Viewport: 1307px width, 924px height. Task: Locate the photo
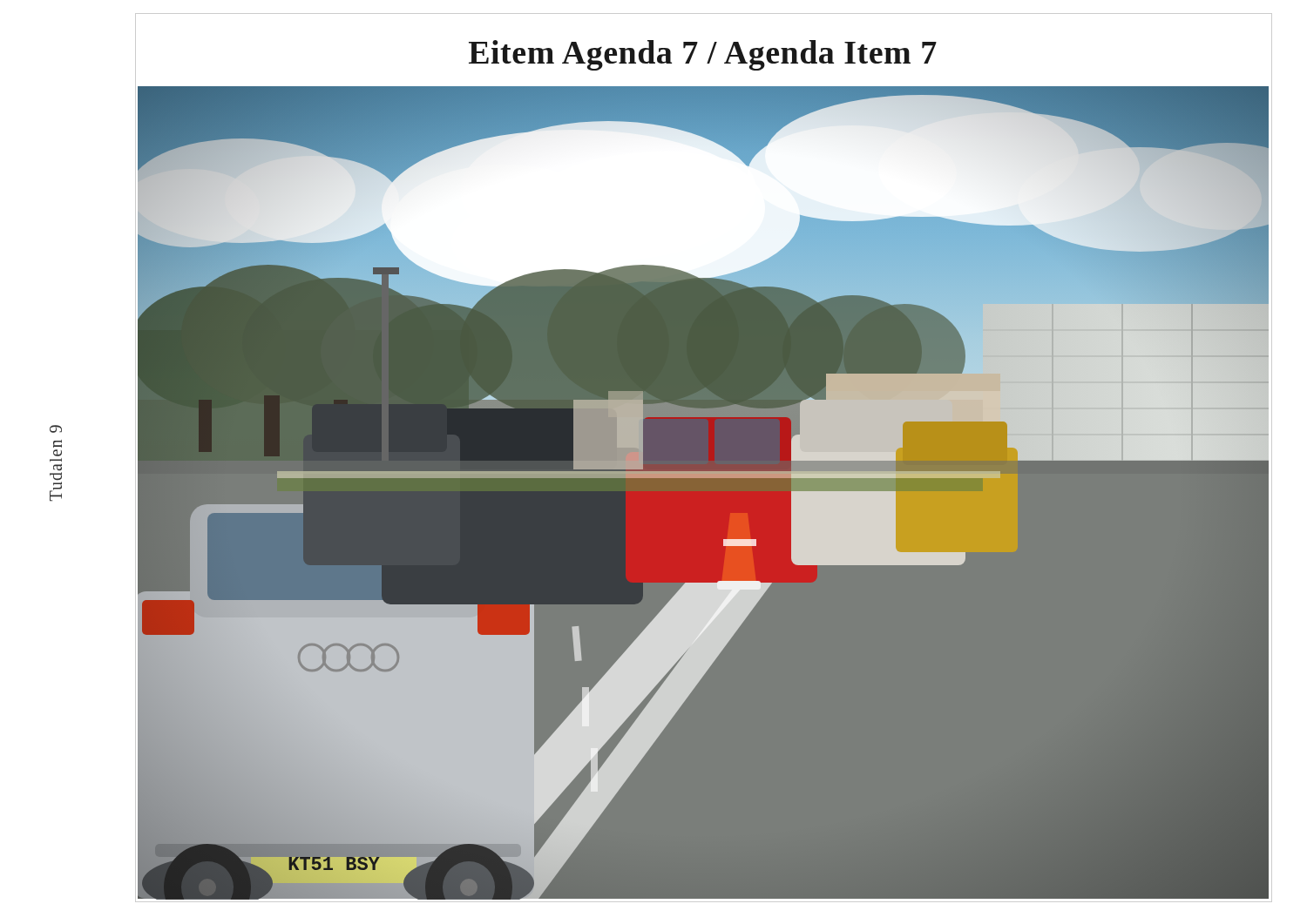703,492
